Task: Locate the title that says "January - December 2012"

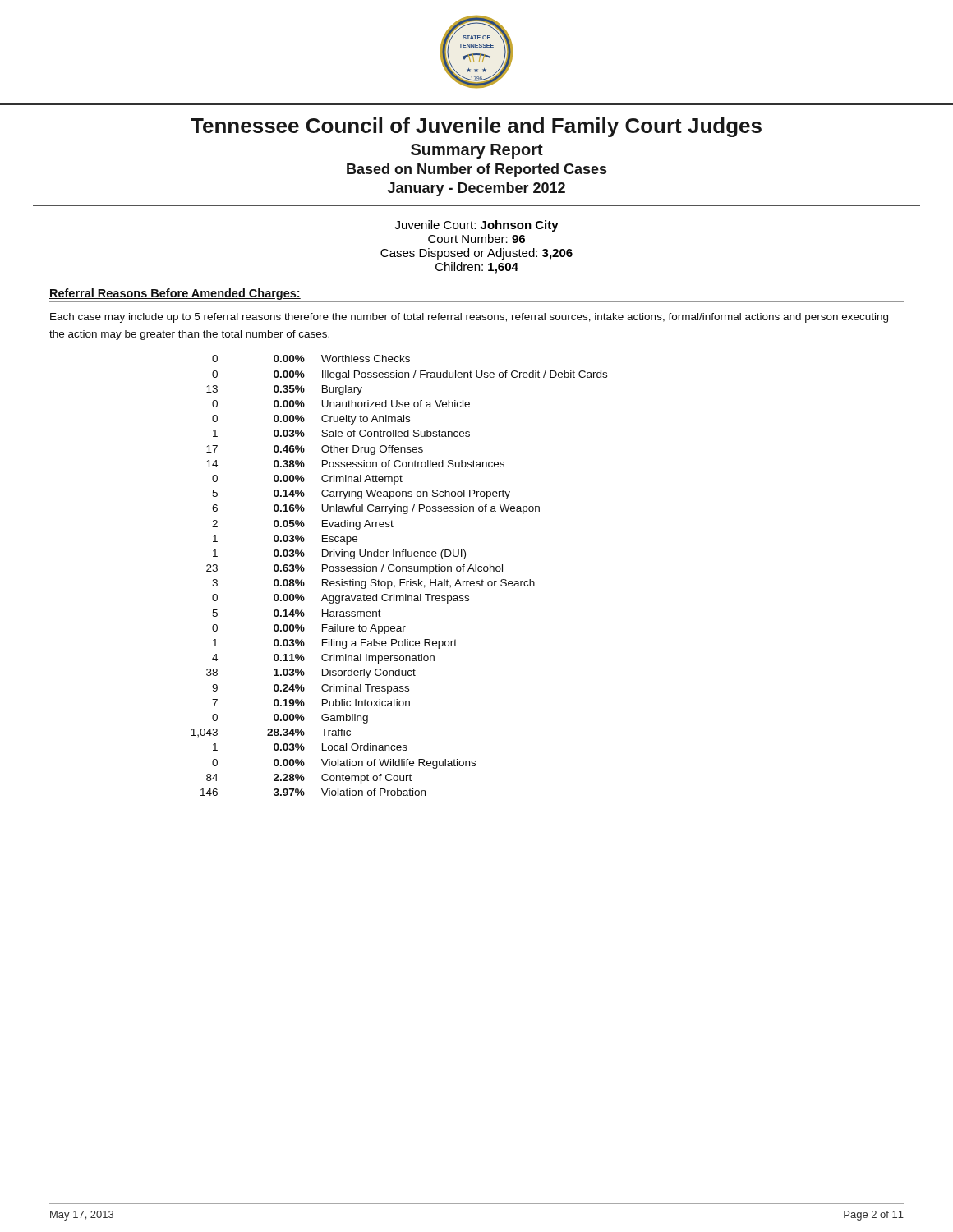Action: pos(476,188)
